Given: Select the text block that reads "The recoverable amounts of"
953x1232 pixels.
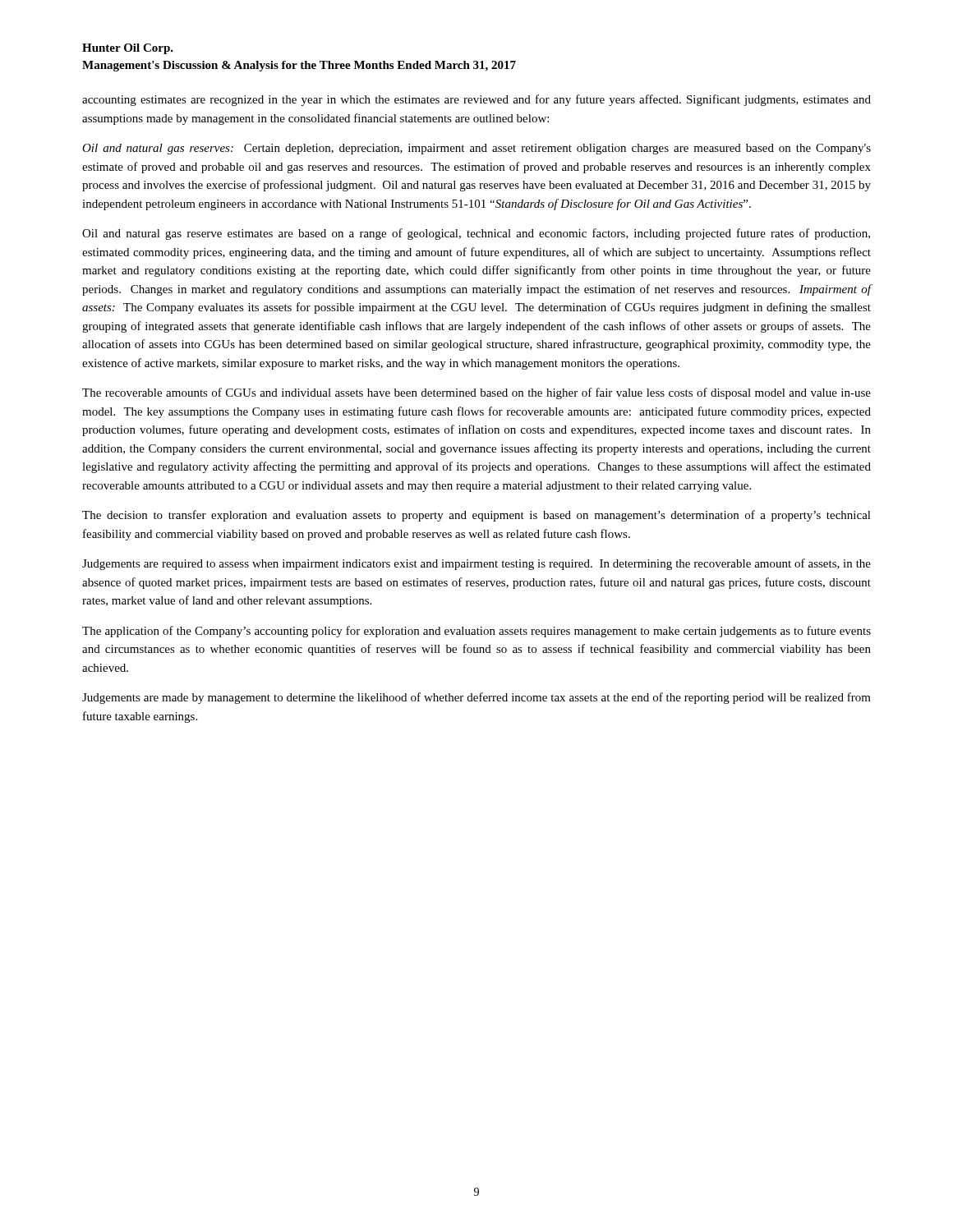Looking at the screenshot, I should [476, 439].
